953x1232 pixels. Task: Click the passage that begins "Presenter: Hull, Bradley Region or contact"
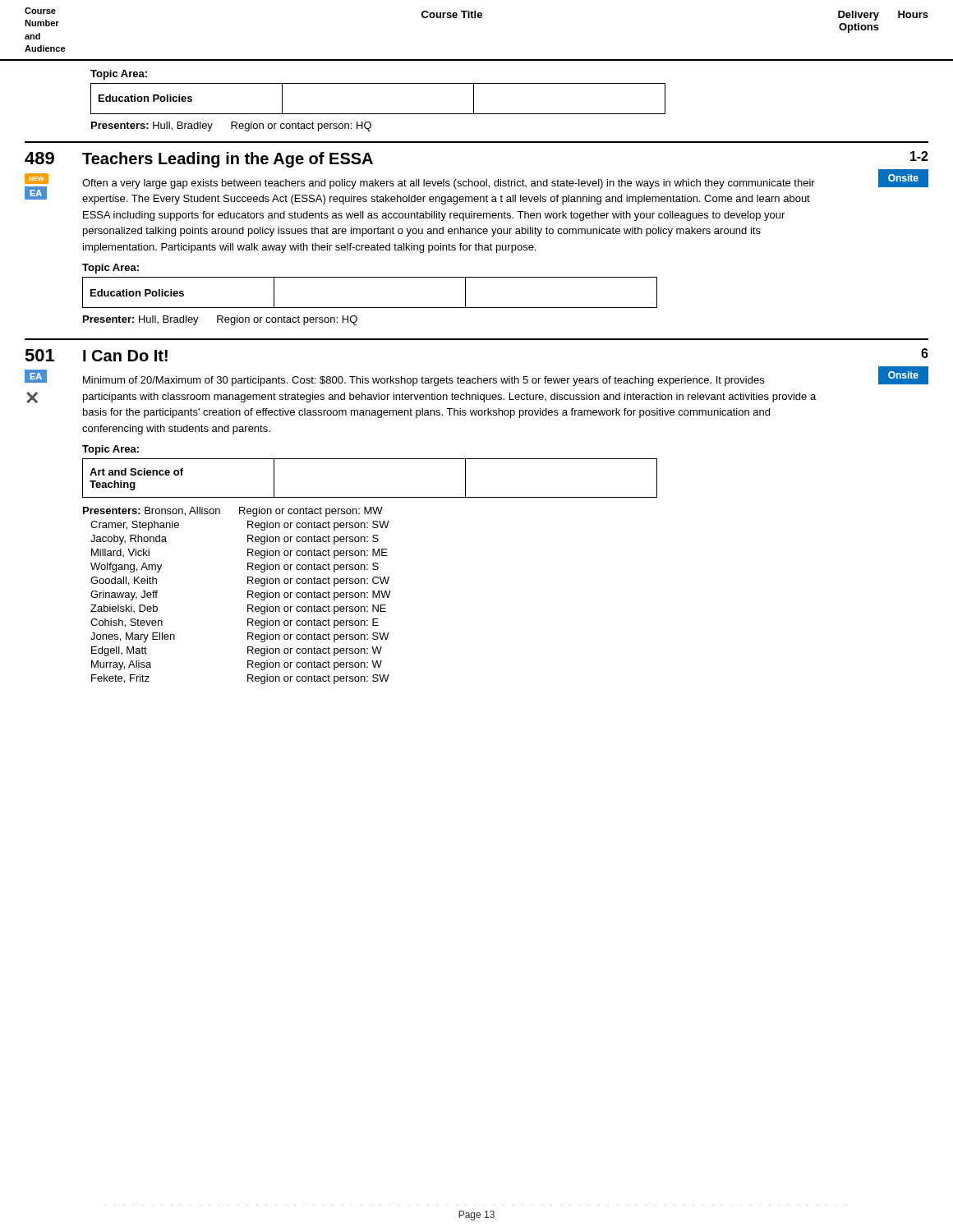tap(220, 319)
